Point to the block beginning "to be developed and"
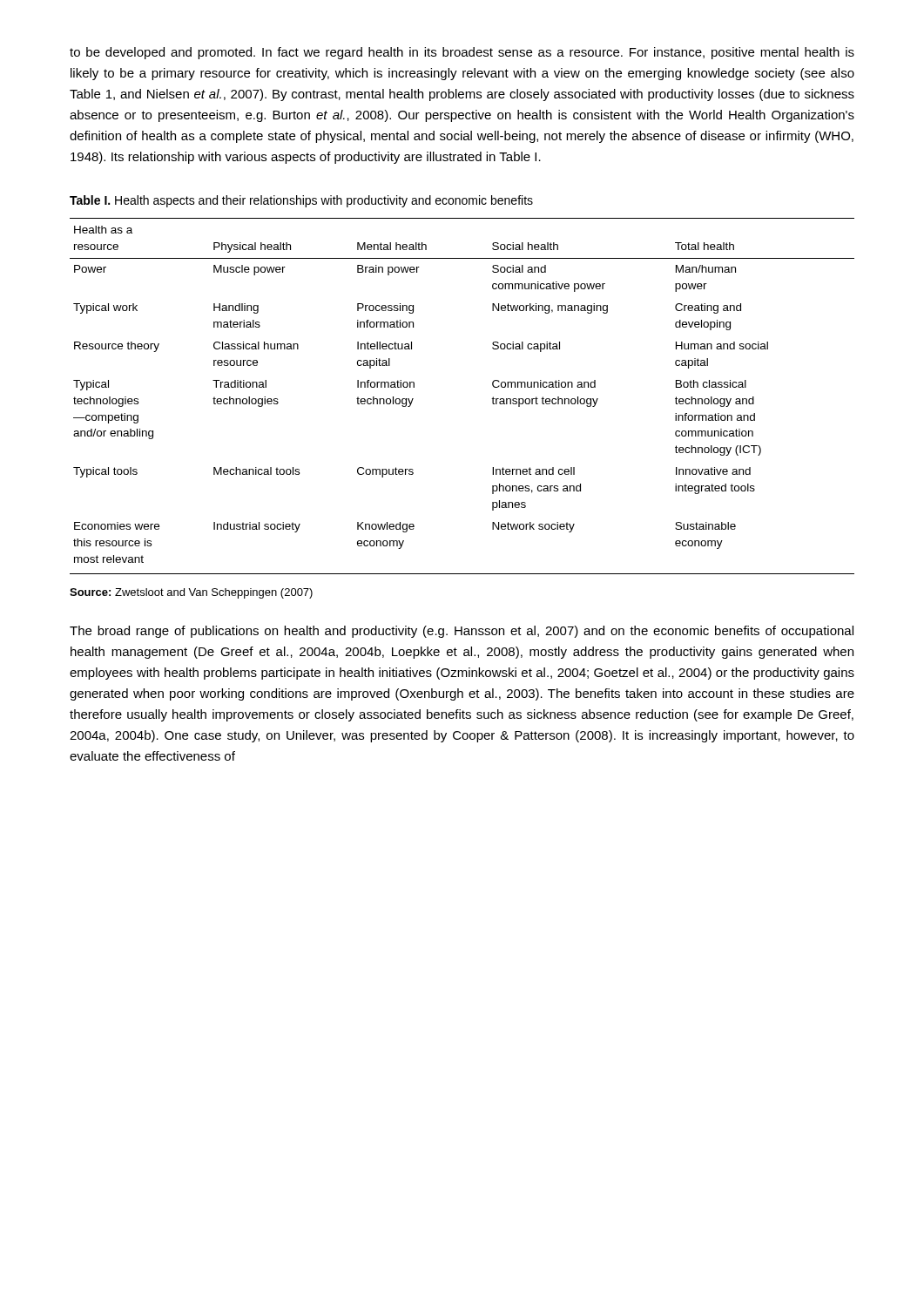Screen dimensions: 1307x924 (x=462, y=104)
